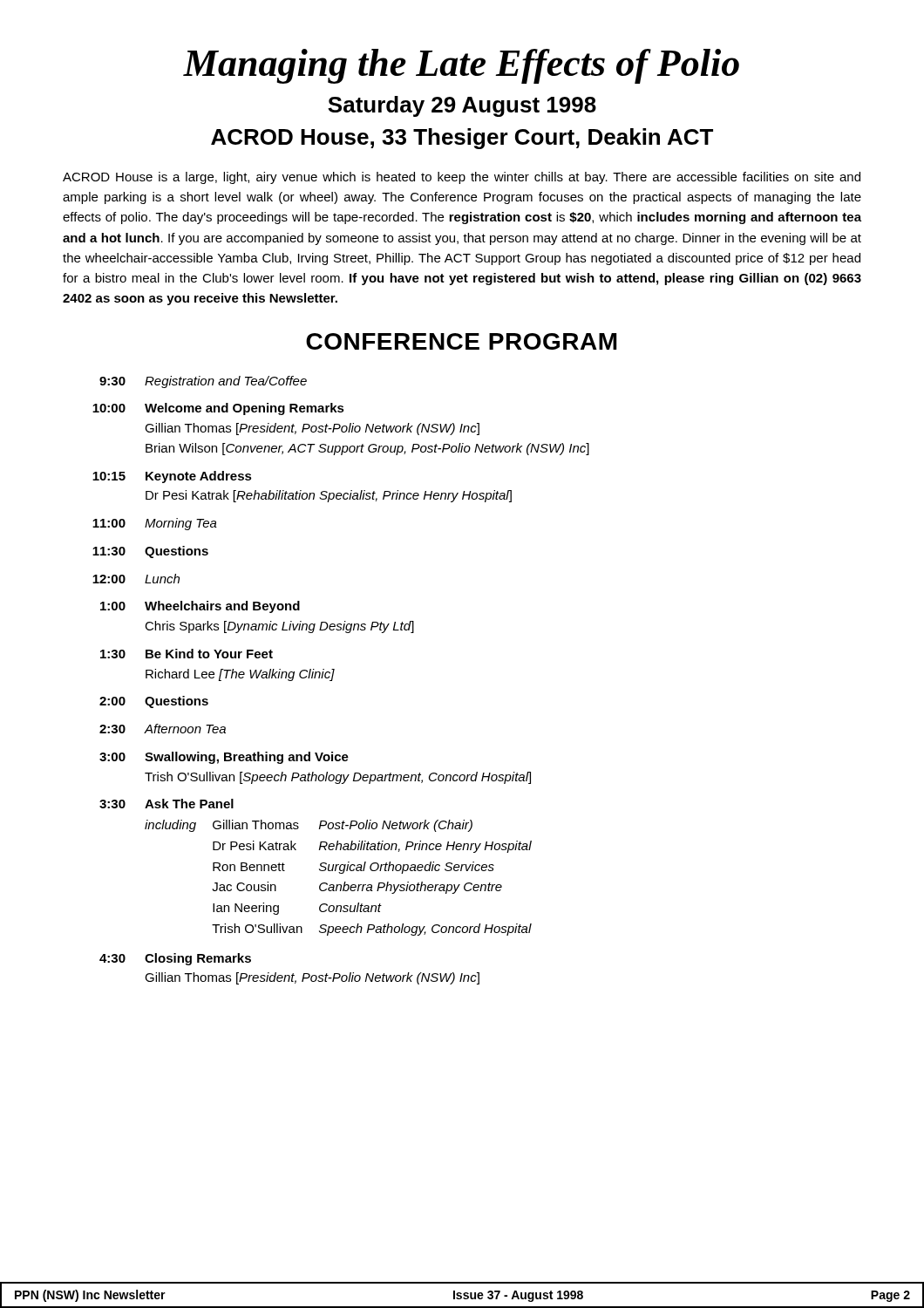Locate the block of text that opens with "3:00 Swallowing, Breathing and Voice Trish O'Sullivan"
The image size is (924, 1308).
pyautogui.click(x=462, y=767)
